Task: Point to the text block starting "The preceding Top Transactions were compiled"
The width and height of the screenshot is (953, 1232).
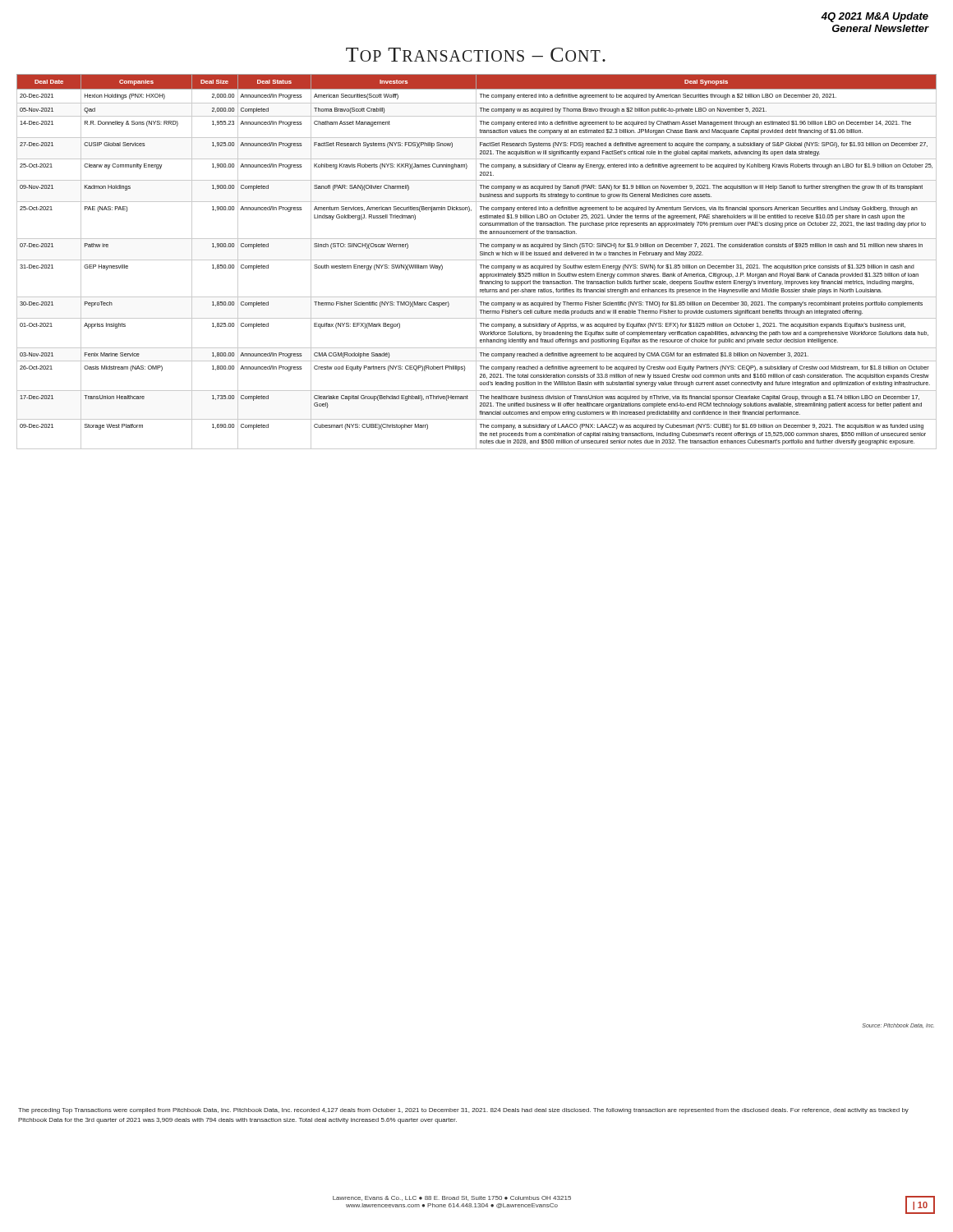Action: pyautogui.click(x=463, y=1115)
